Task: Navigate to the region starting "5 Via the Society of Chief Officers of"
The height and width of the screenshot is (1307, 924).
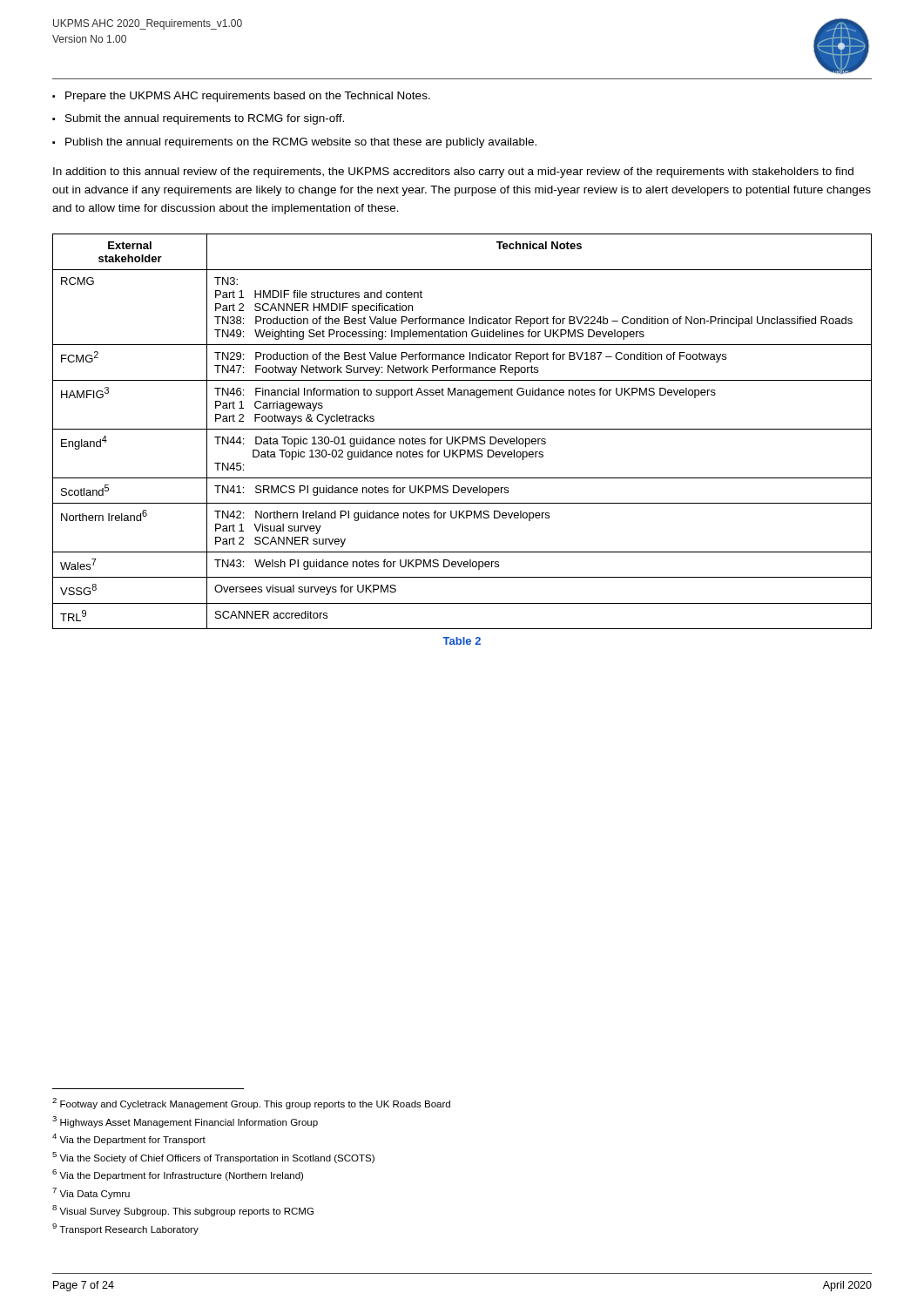Action: click(214, 1156)
